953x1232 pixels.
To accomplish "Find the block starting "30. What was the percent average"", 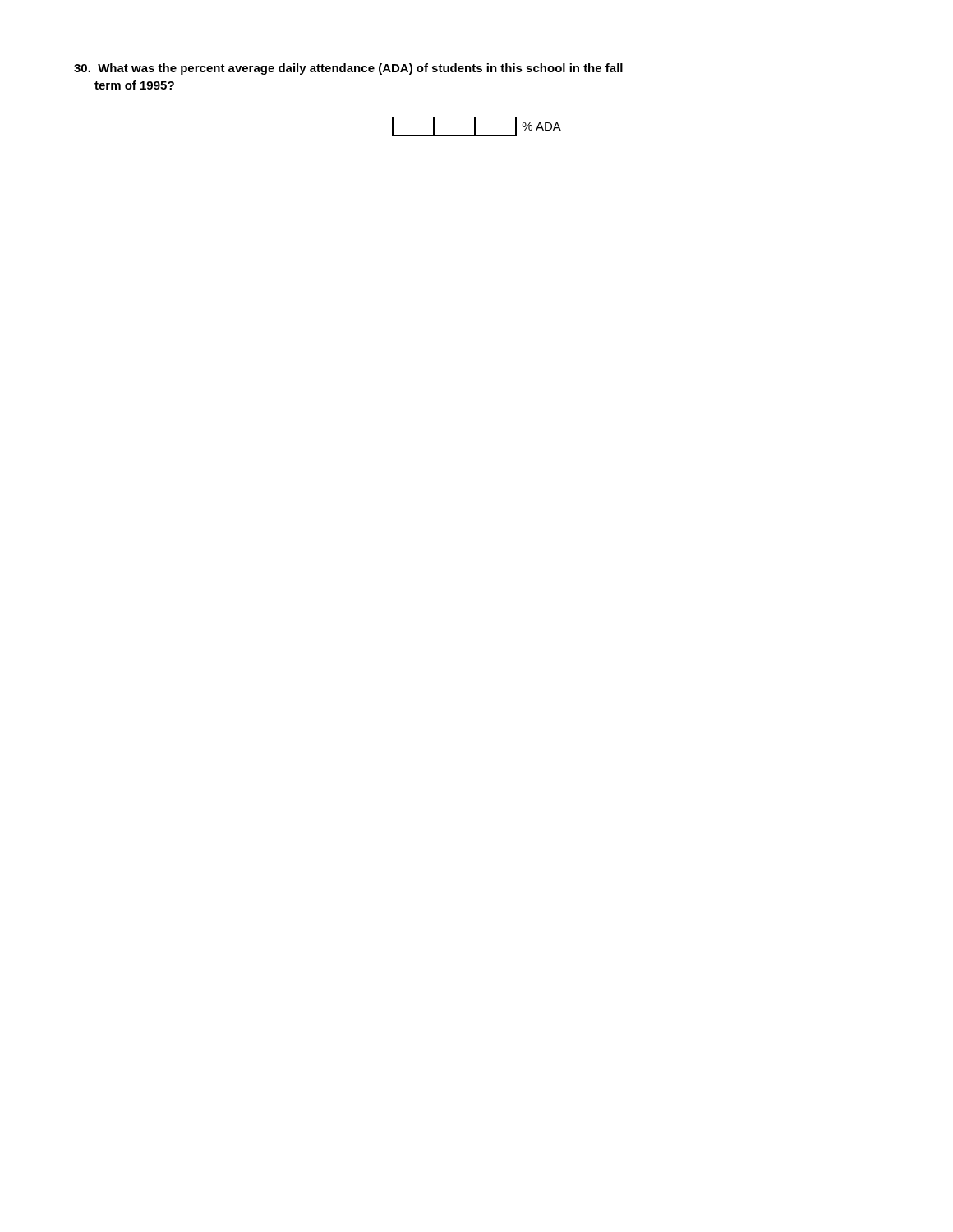I will tap(349, 76).
